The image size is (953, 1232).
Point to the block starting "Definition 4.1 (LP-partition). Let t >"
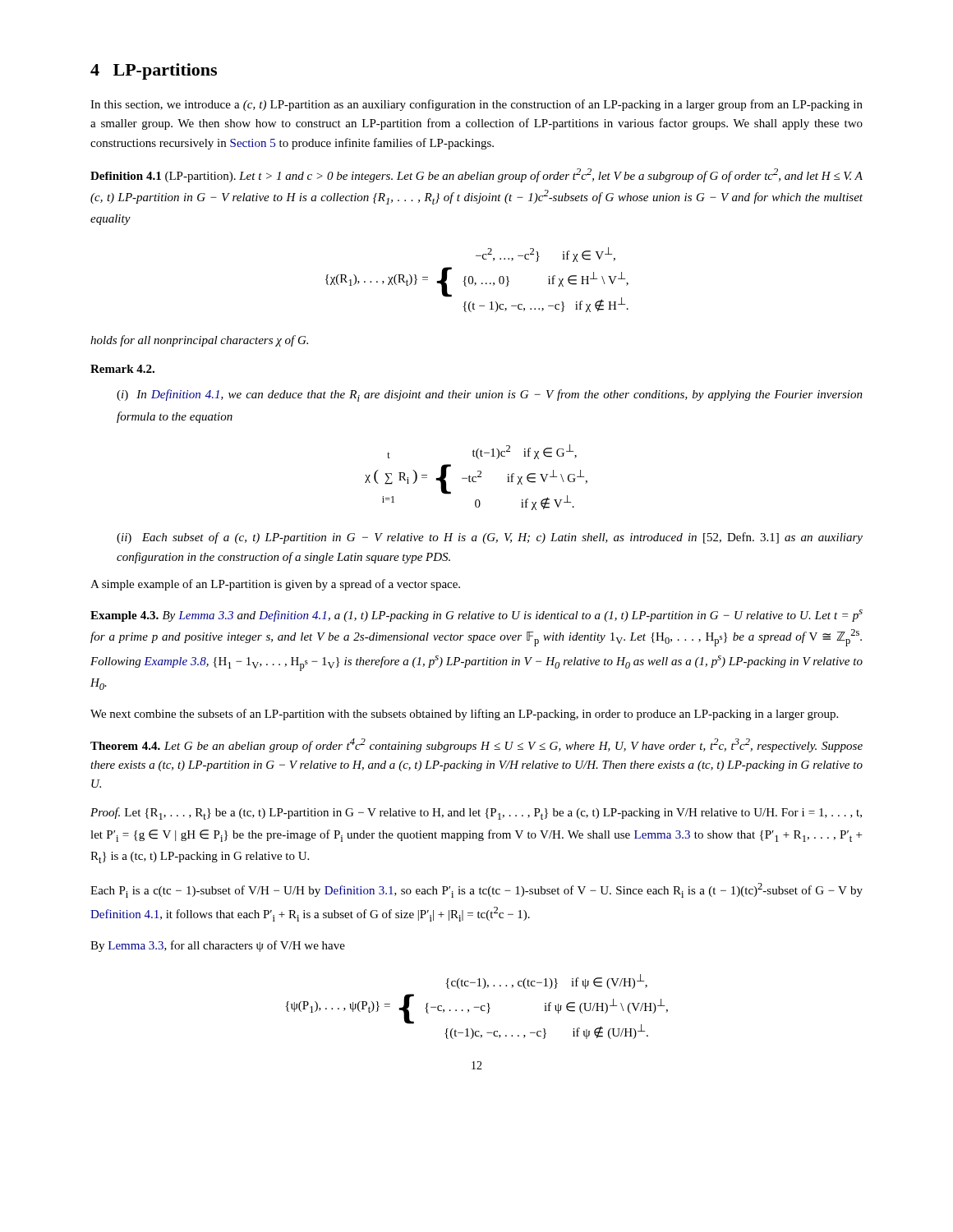click(476, 197)
